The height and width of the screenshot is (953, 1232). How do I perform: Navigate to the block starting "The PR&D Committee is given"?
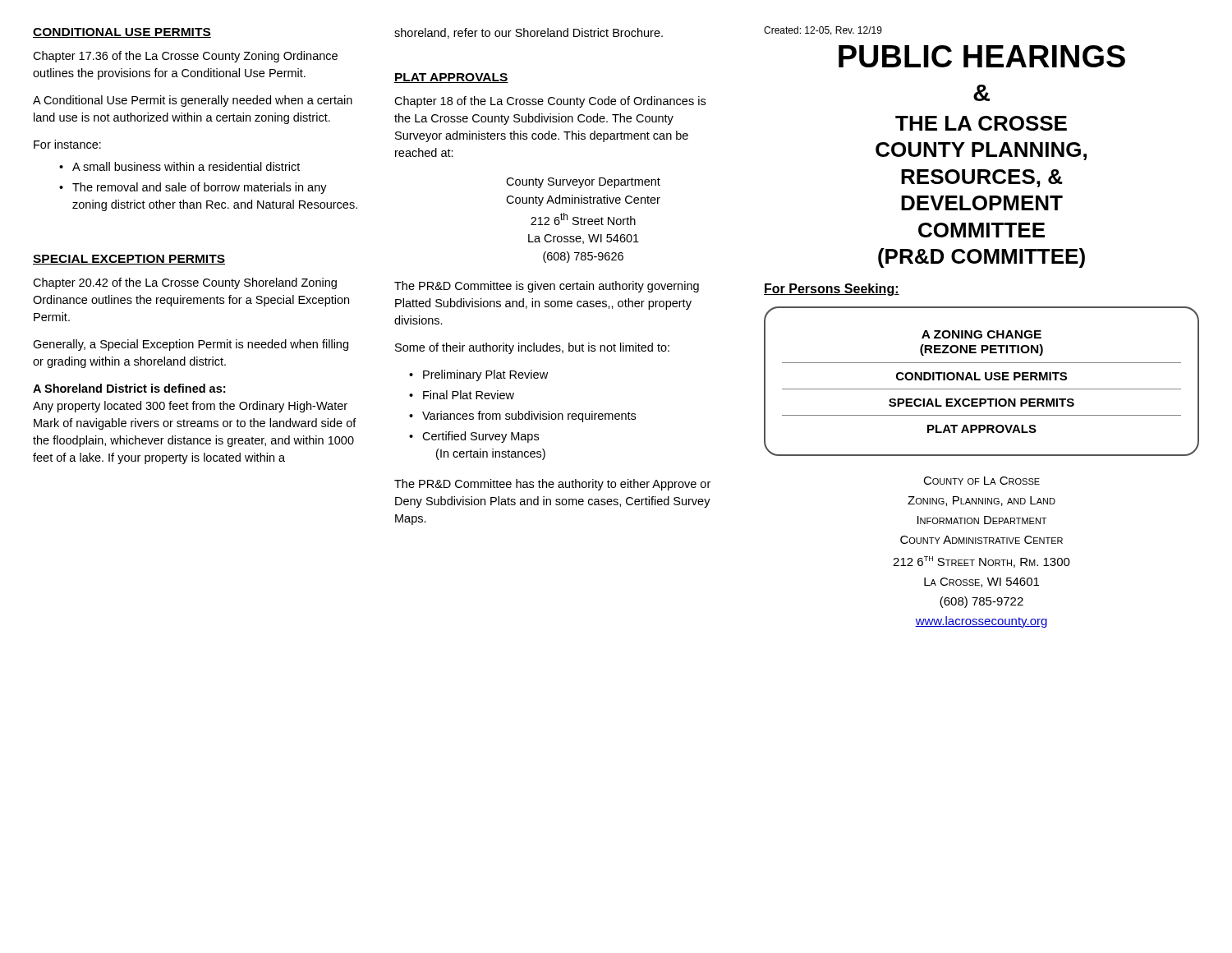[x=547, y=303]
